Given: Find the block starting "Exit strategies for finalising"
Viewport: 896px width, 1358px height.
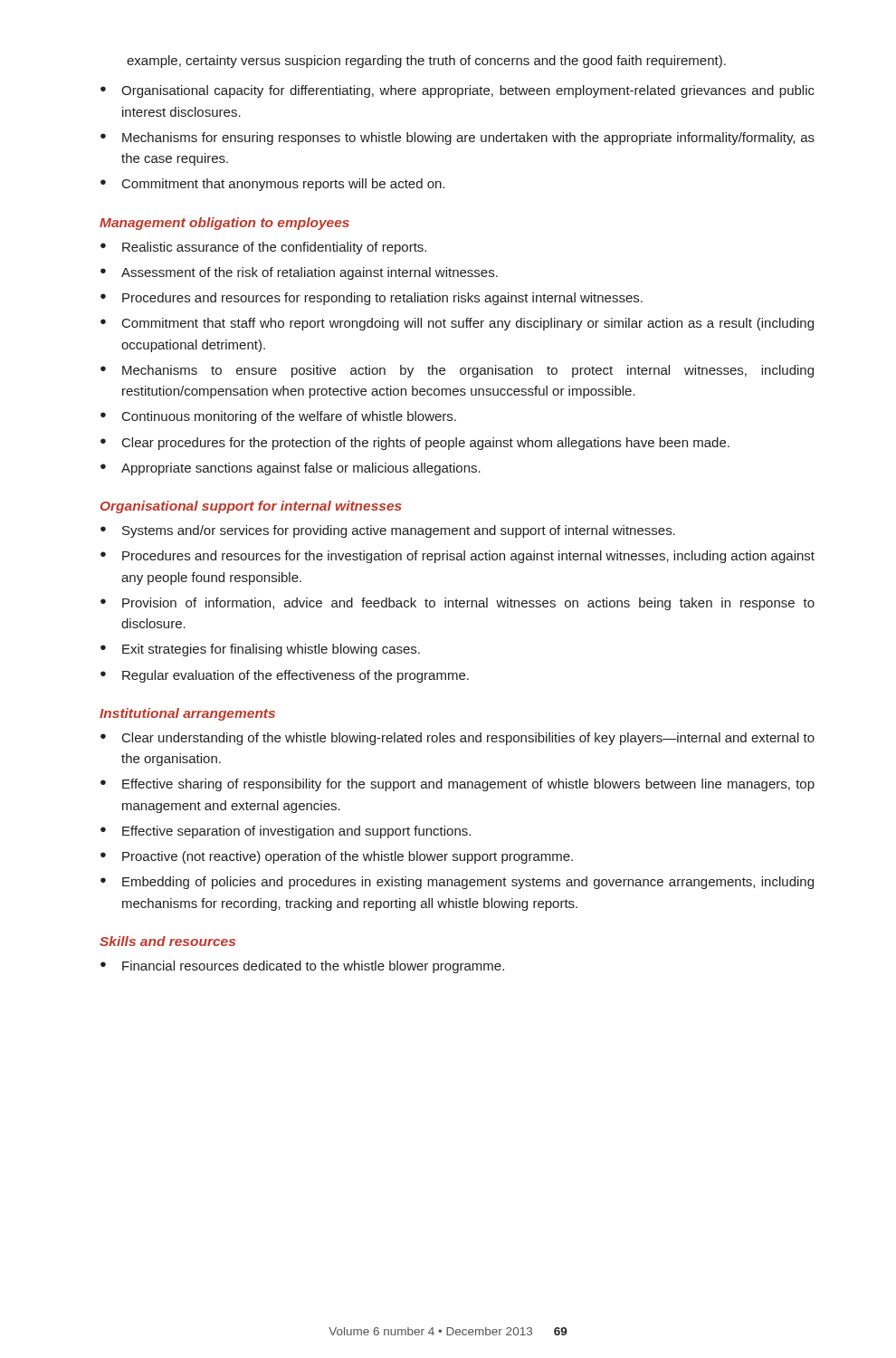Looking at the screenshot, I should click(x=271, y=649).
